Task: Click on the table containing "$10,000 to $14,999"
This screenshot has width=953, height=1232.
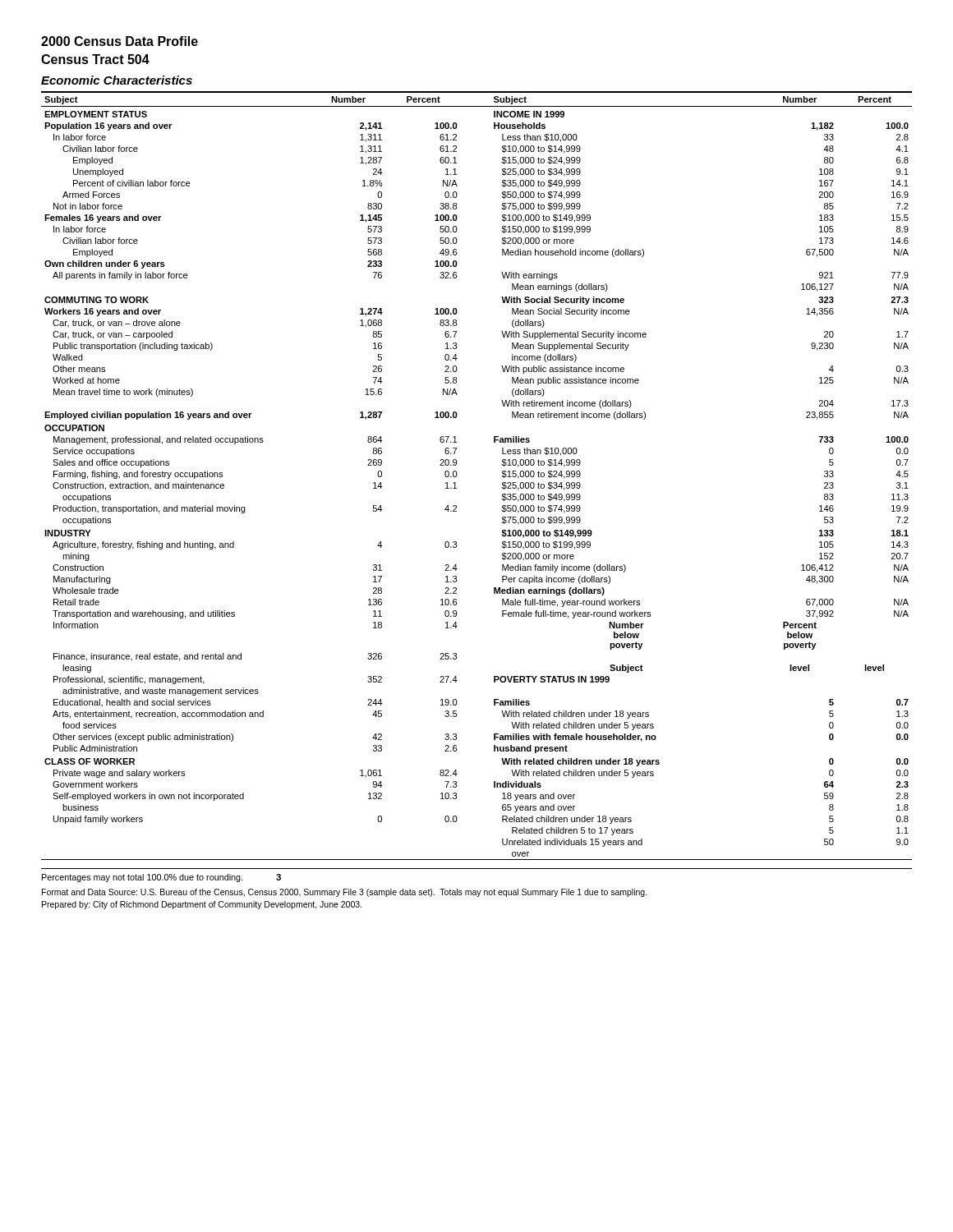Action: click(x=476, y=476)
